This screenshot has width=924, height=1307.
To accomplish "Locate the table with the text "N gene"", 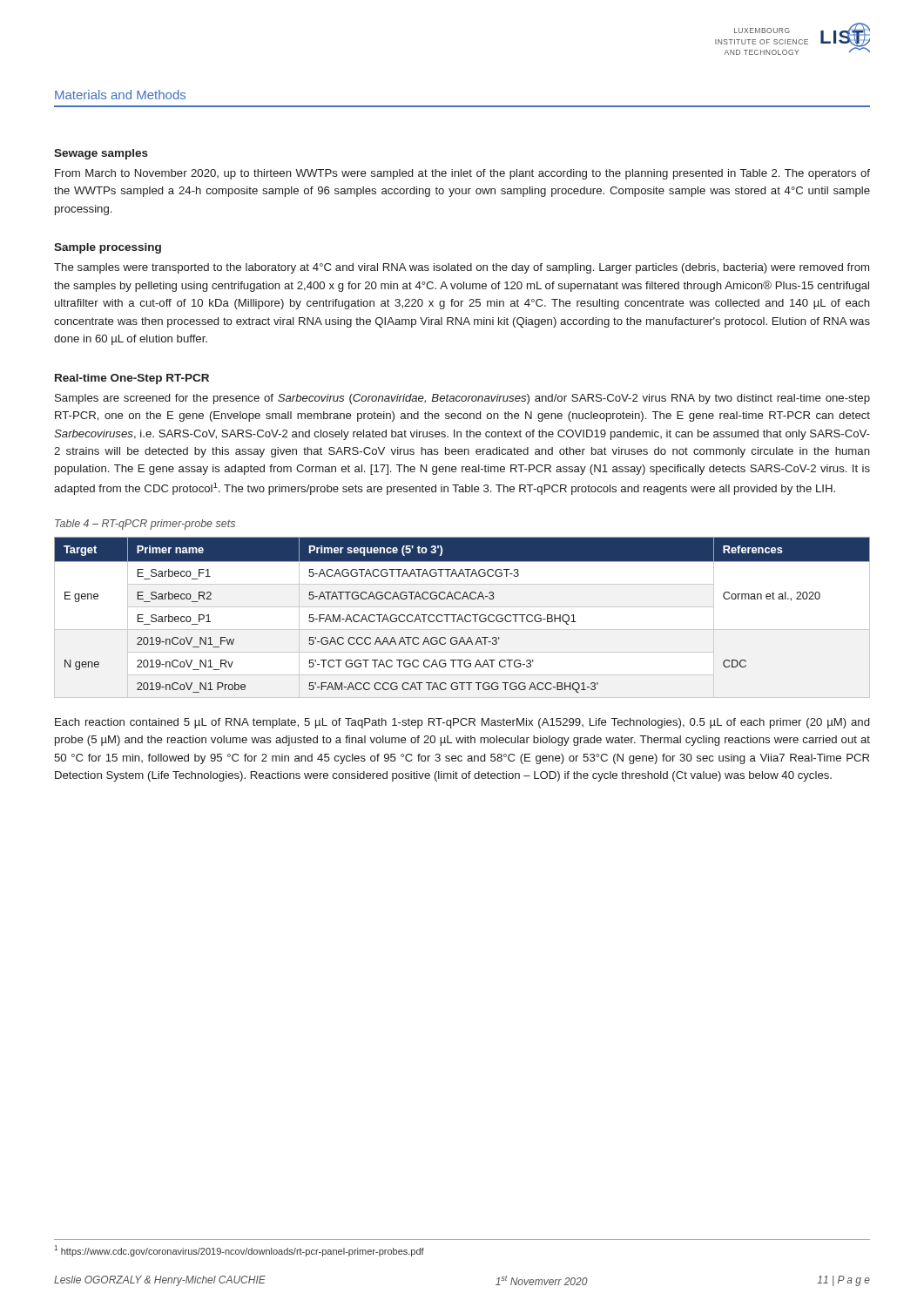I will click(x=462, y=617).
